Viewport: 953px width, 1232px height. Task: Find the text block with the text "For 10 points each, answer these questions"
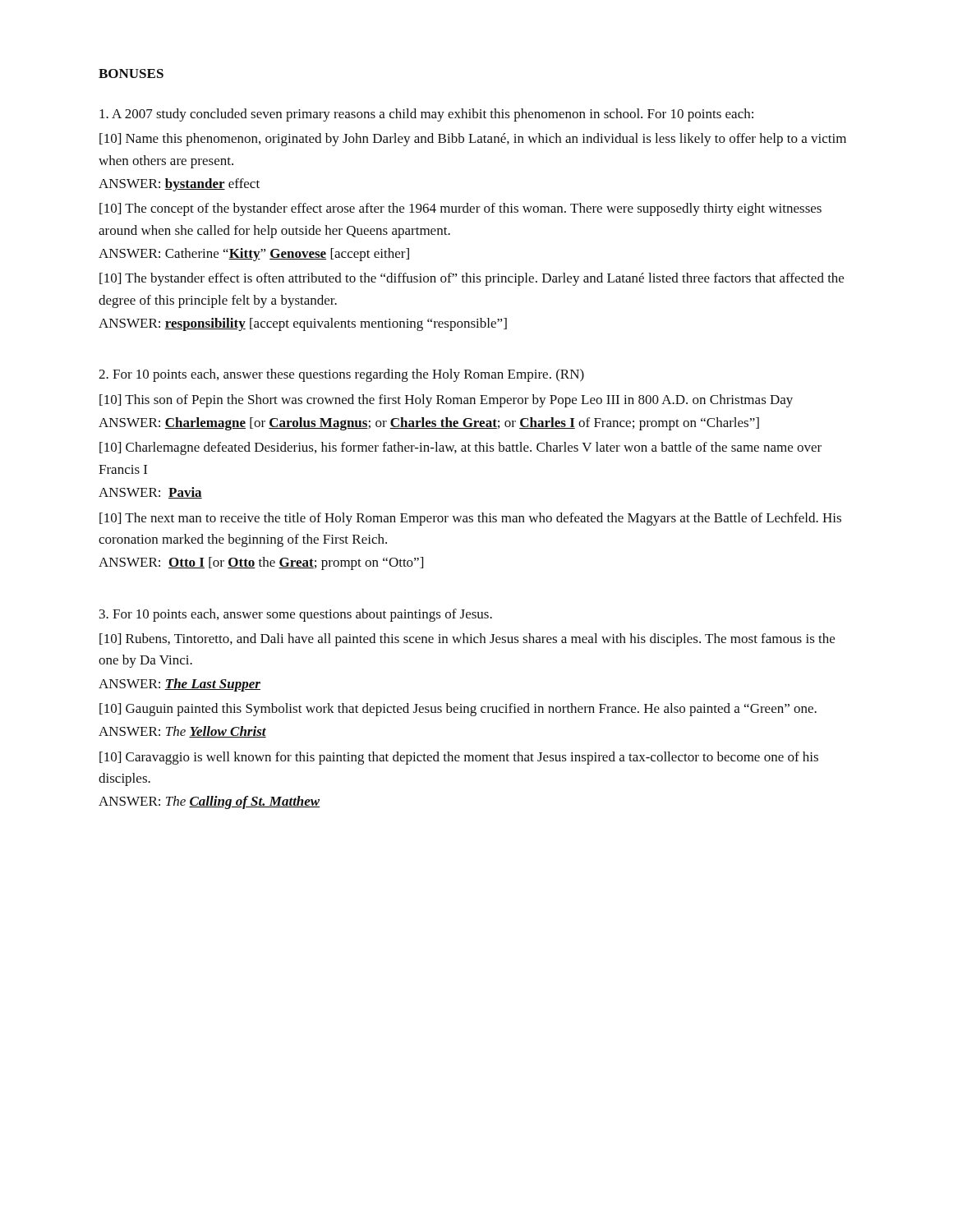pos(341,375)
